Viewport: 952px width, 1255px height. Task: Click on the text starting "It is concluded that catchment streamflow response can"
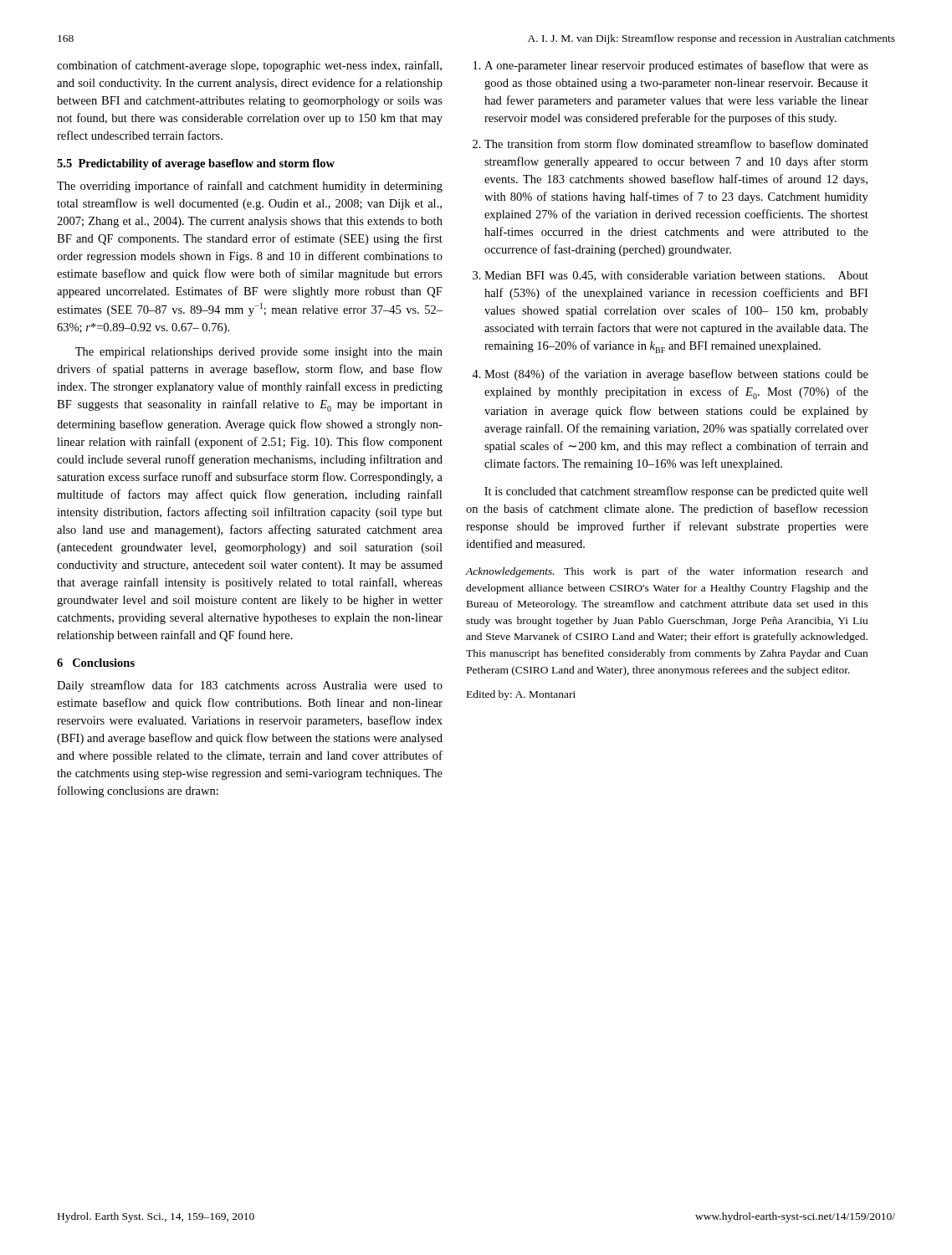(667, 518)
